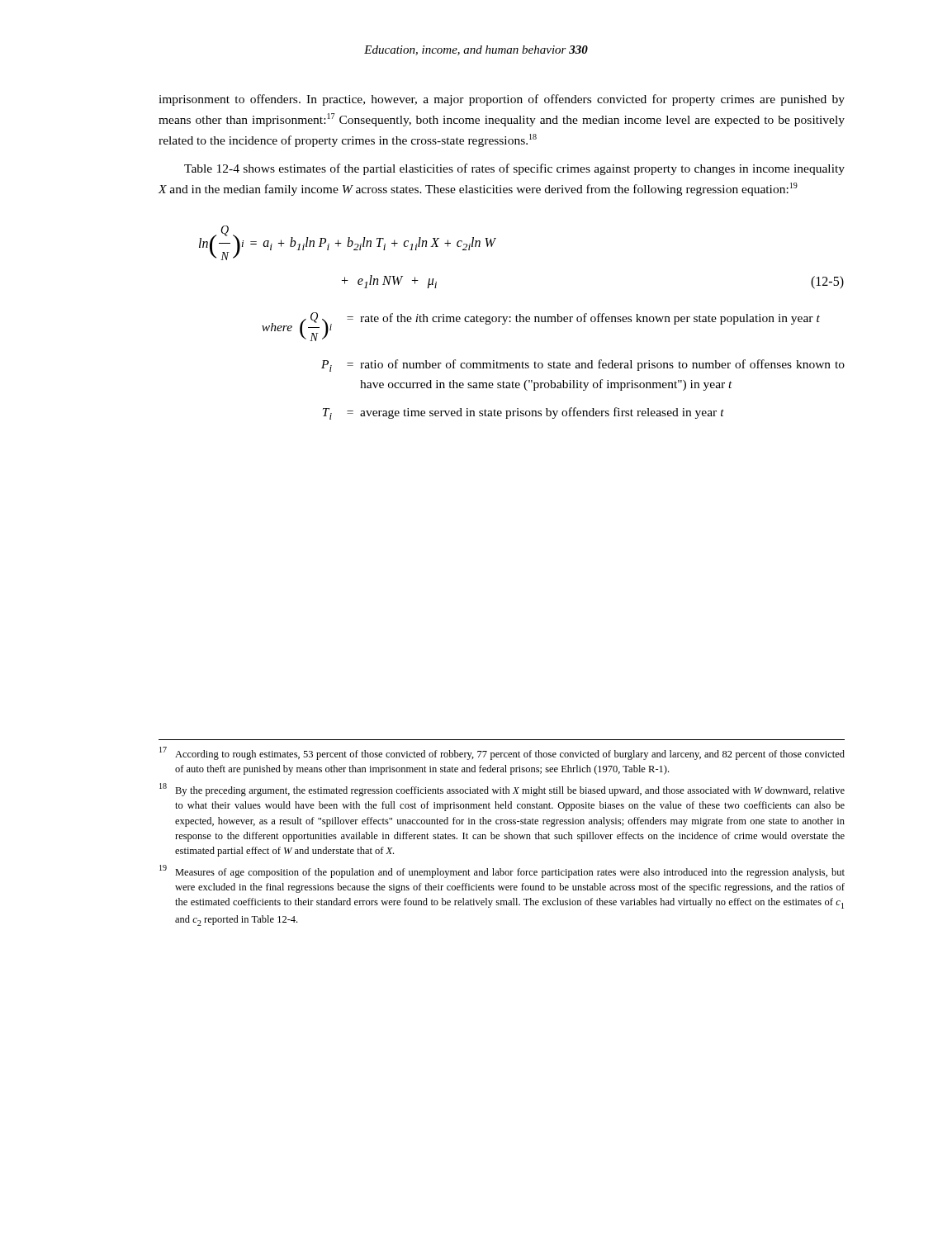Click on the text block containing "where ( Q N ) i ="
This screenshot has width=952, height=1239.
pos(523,327)
